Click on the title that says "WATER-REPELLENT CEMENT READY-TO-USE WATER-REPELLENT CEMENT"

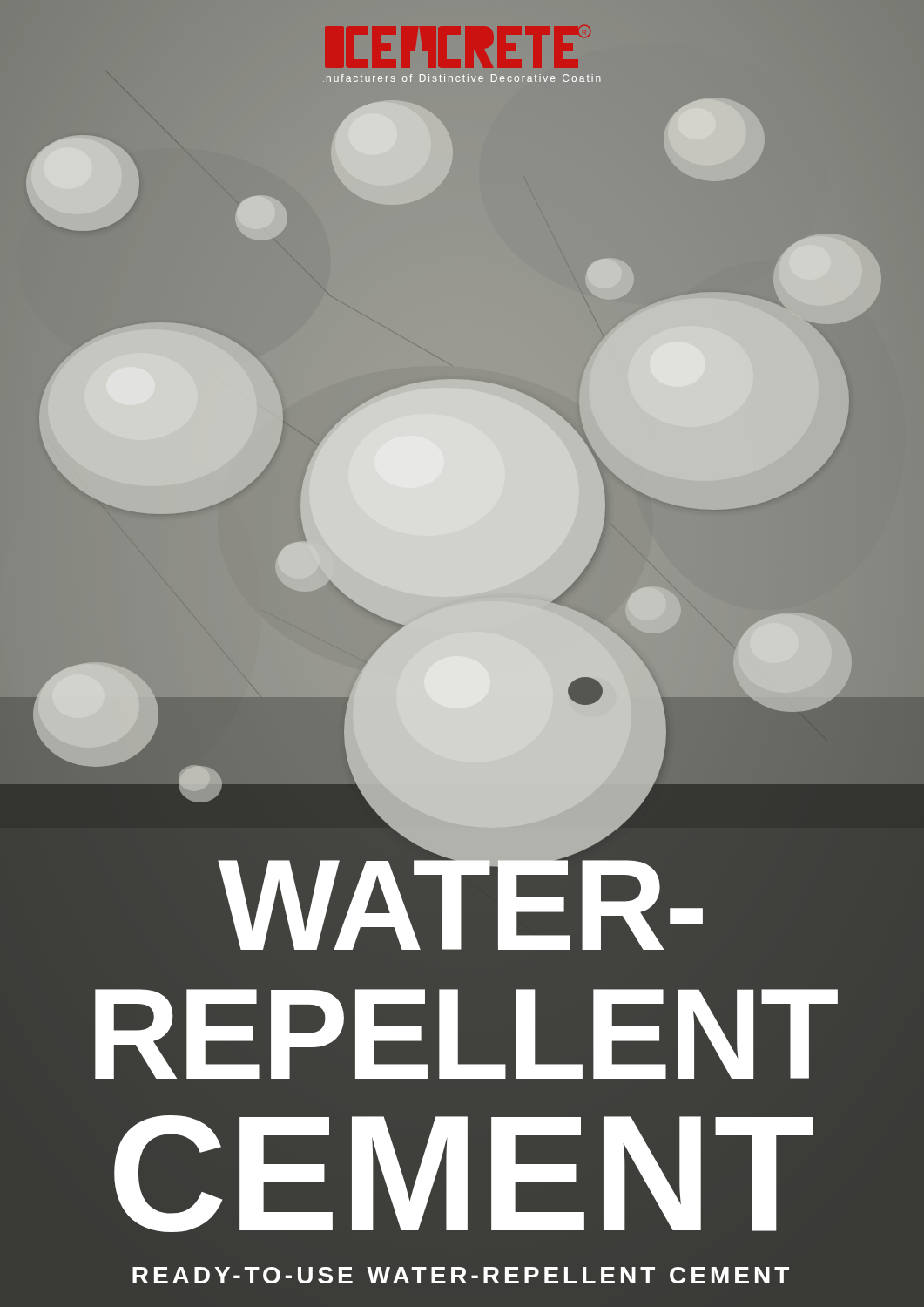[x=462, y=1074]
